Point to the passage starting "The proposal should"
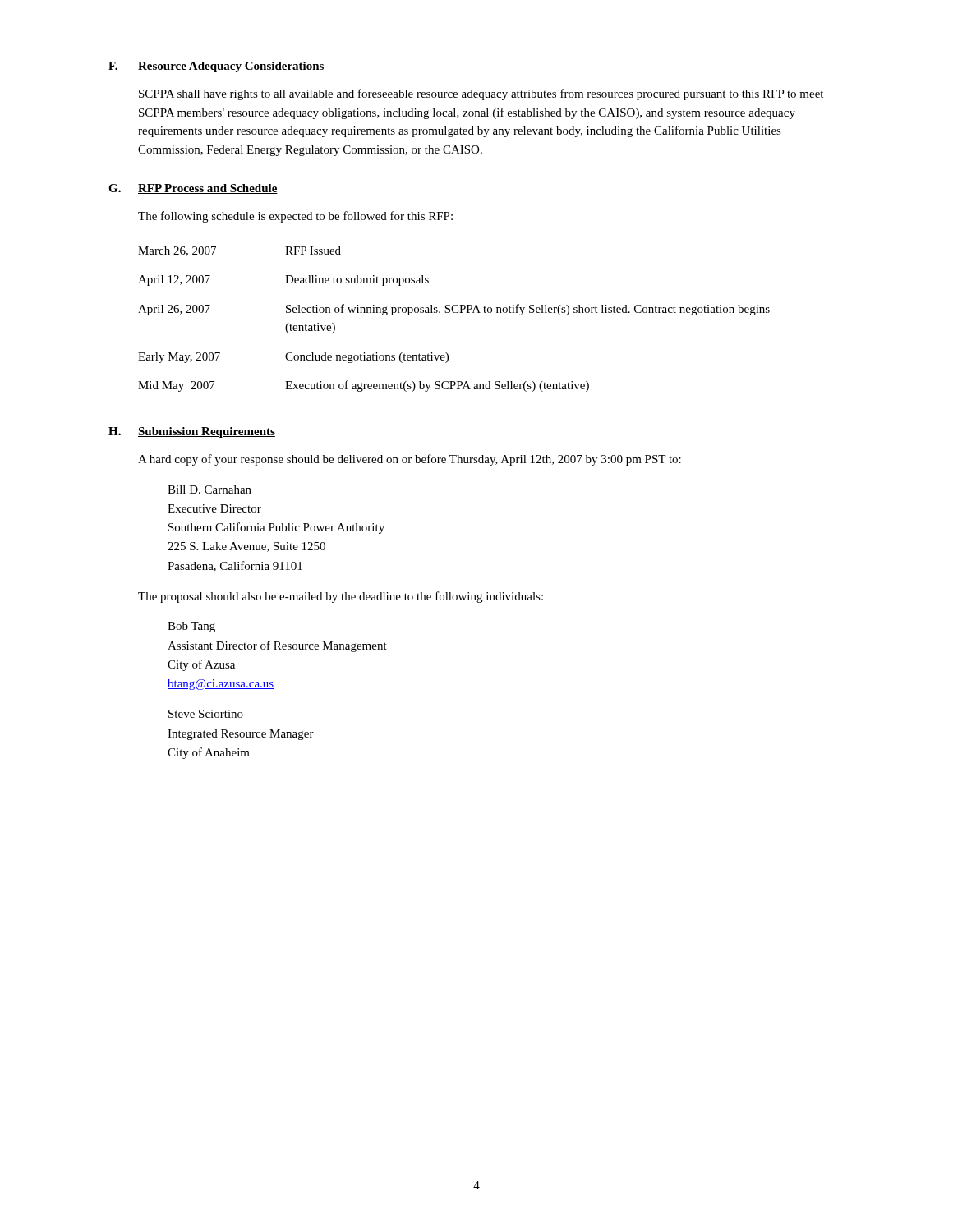This screenshot has height=1232, width=953. [x=341, y=596]
